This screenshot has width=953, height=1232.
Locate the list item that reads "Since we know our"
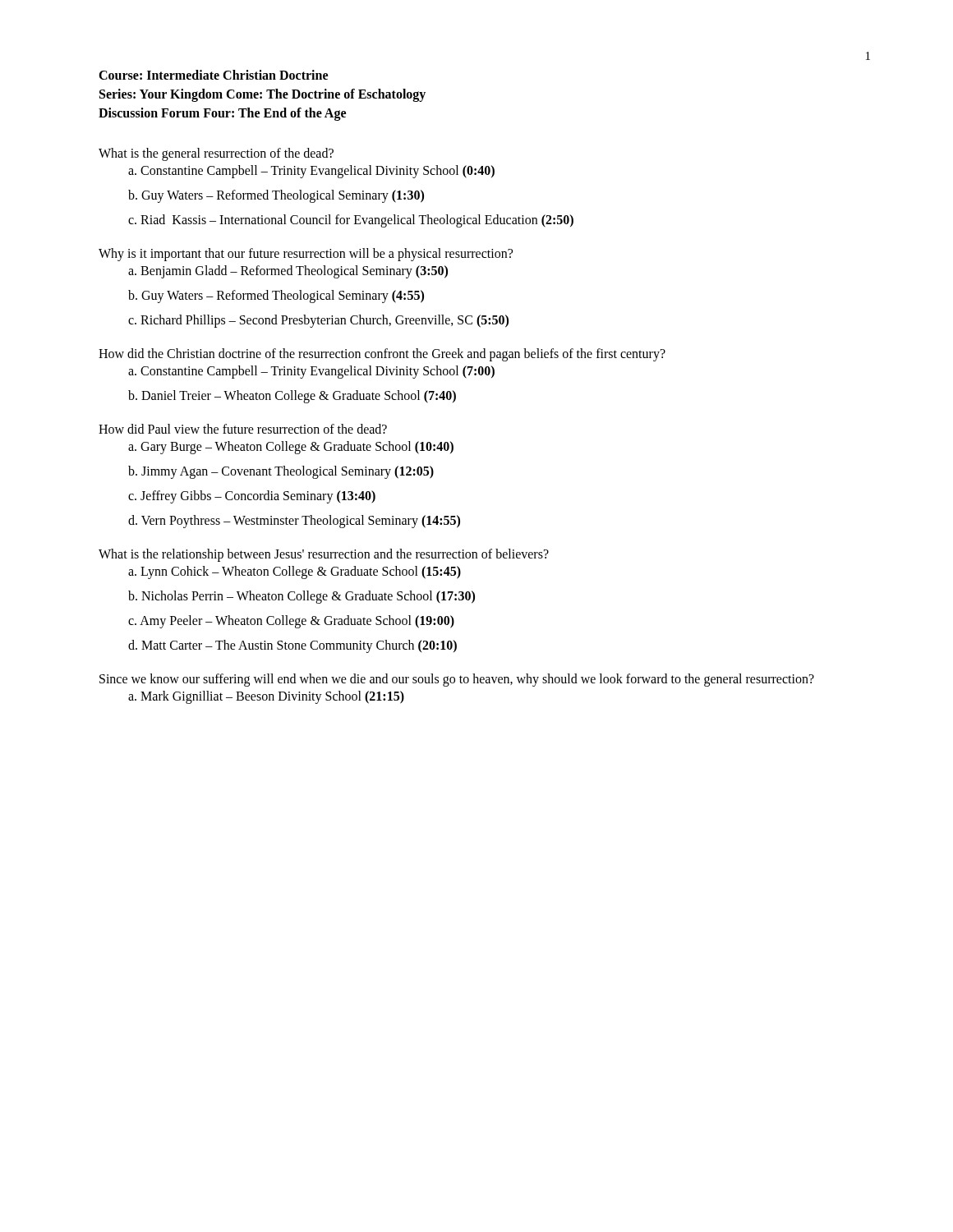point(476,689)
